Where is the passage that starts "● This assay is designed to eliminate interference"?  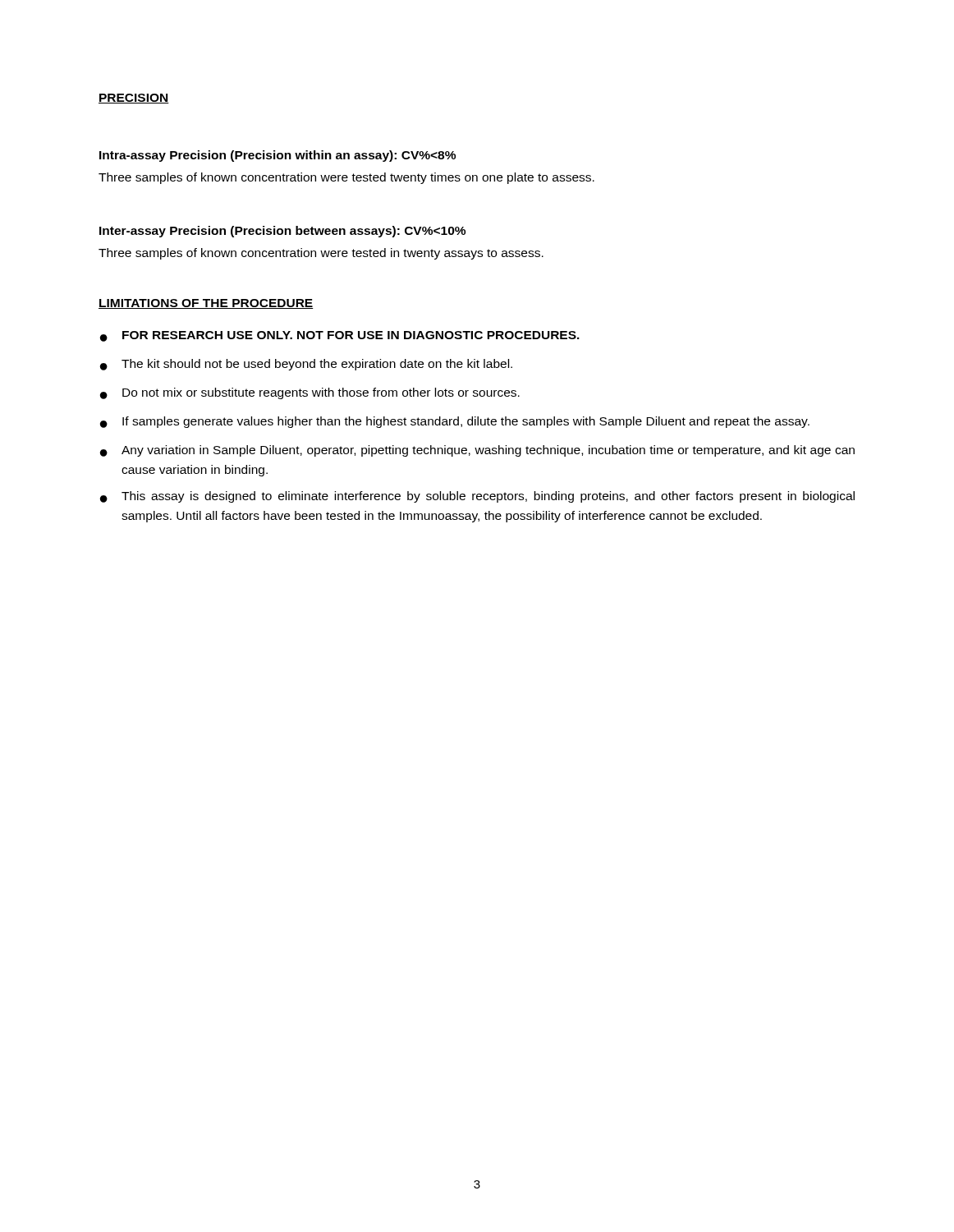[477, 506]
